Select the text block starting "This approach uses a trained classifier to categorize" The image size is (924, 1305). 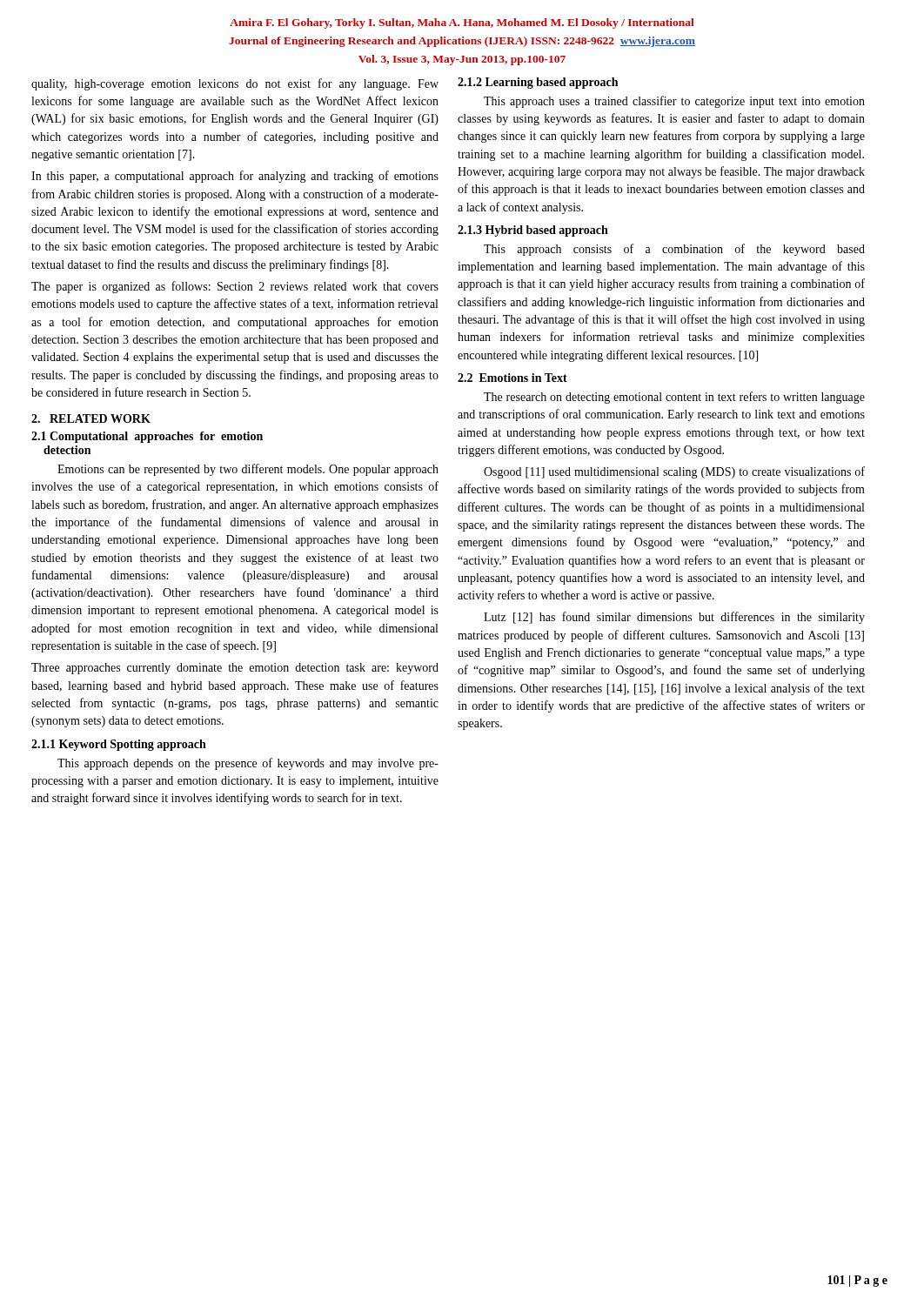(661, 155)
